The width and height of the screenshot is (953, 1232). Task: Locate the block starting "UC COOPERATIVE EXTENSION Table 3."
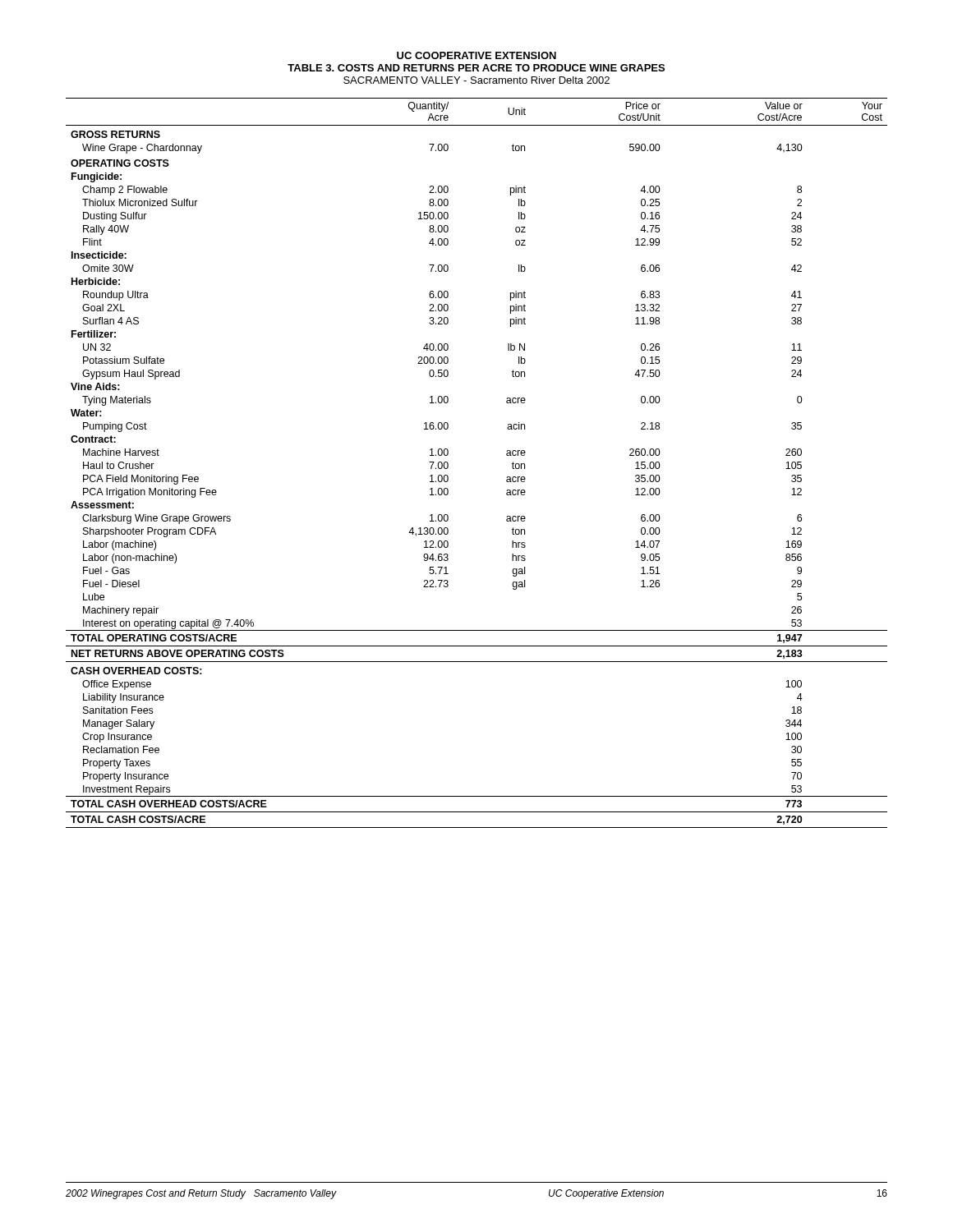(x=476, y=68)
